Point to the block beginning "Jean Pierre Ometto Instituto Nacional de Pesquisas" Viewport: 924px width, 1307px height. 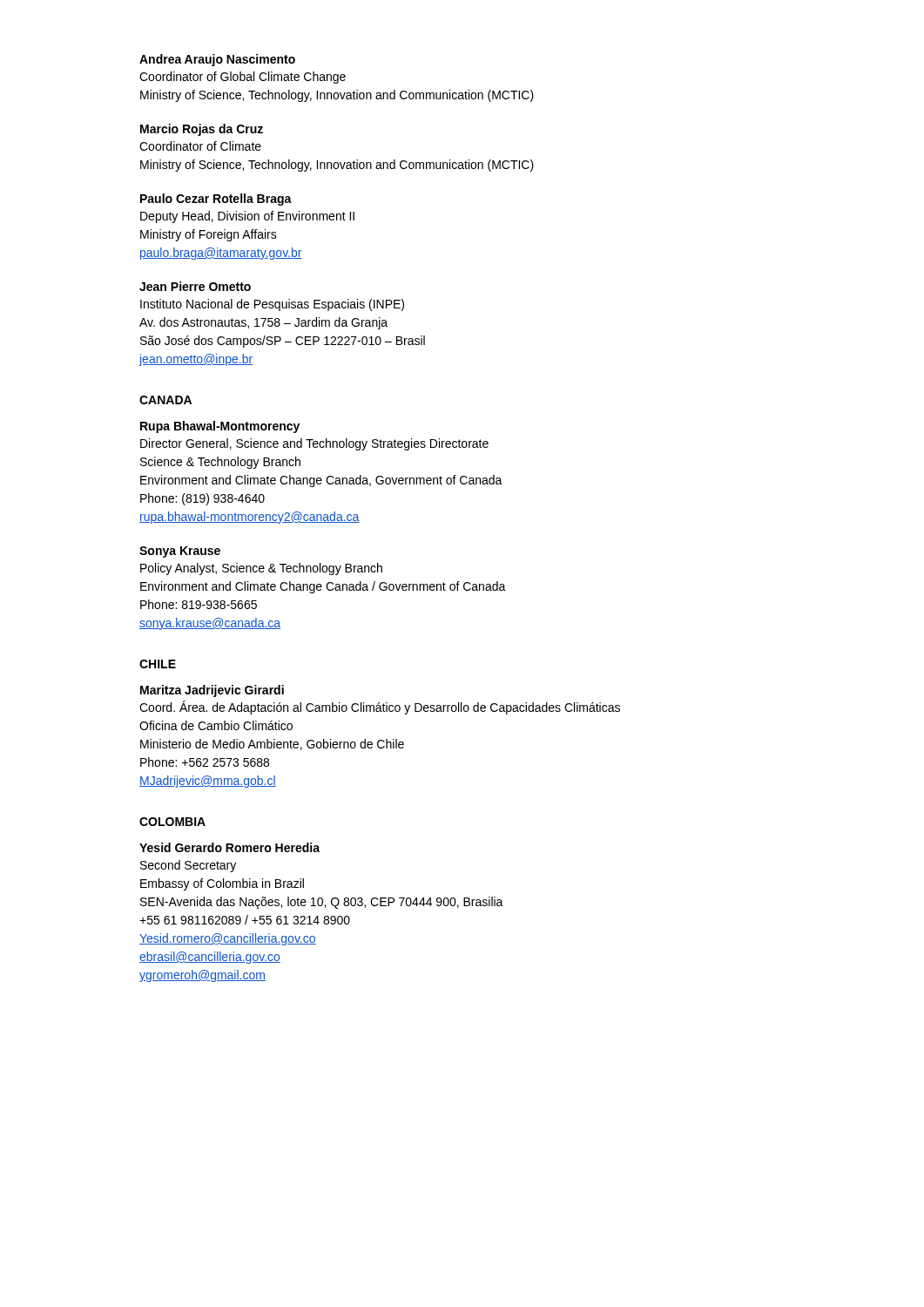click(x=195, y=286)
